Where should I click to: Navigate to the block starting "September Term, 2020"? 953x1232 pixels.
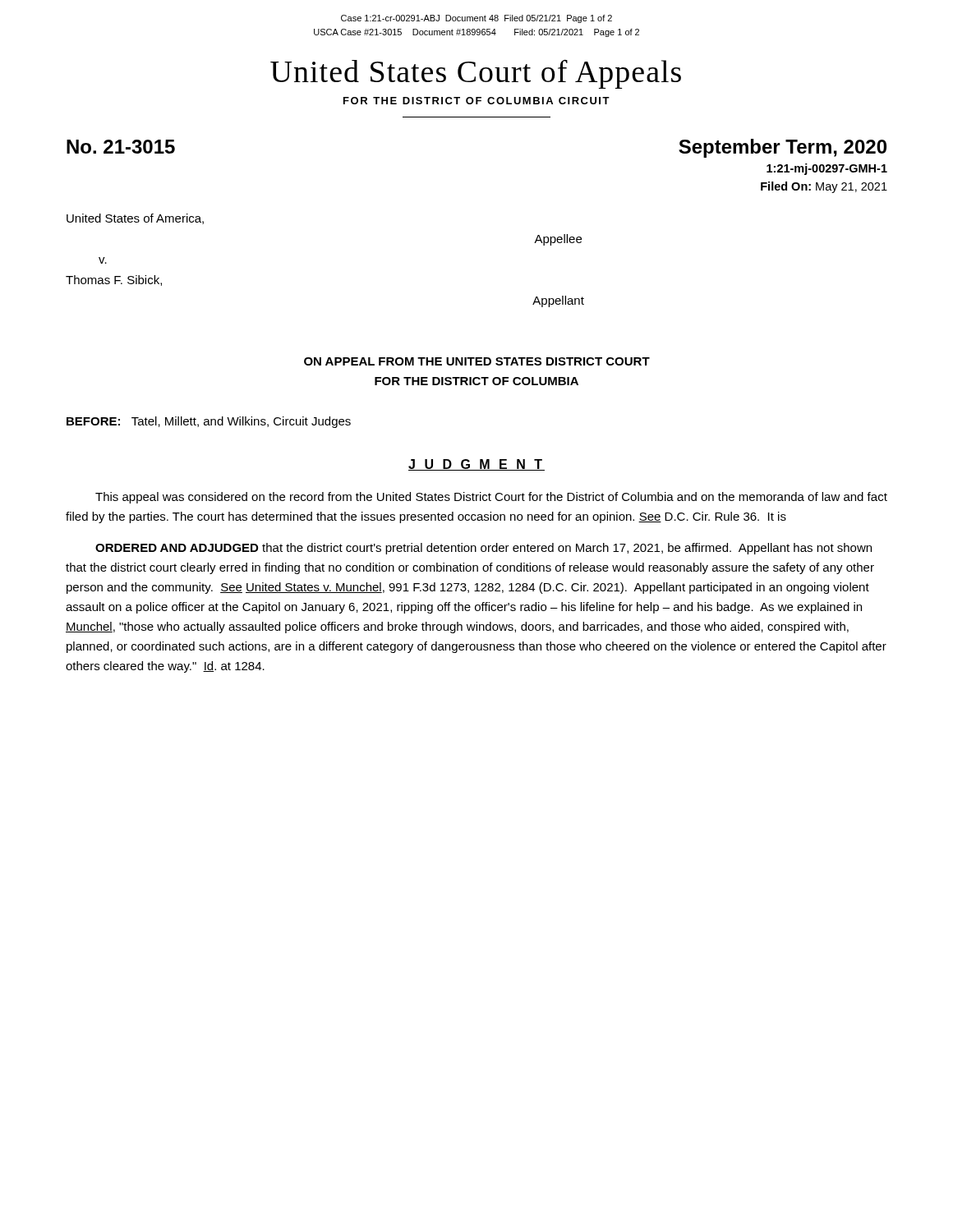(x=783, y=147)
